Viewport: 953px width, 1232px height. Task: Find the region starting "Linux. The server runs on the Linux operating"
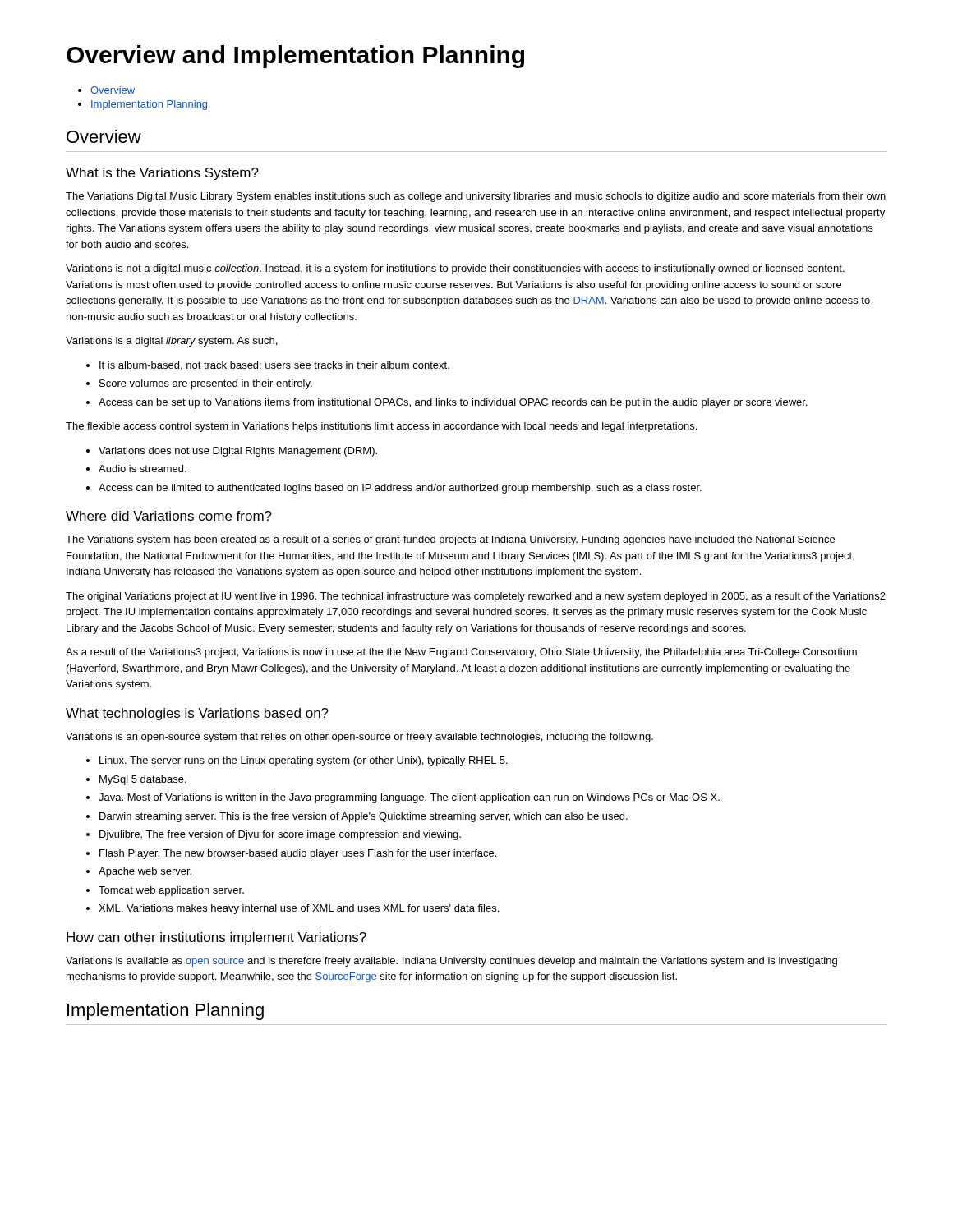click(x=304, y=761)
